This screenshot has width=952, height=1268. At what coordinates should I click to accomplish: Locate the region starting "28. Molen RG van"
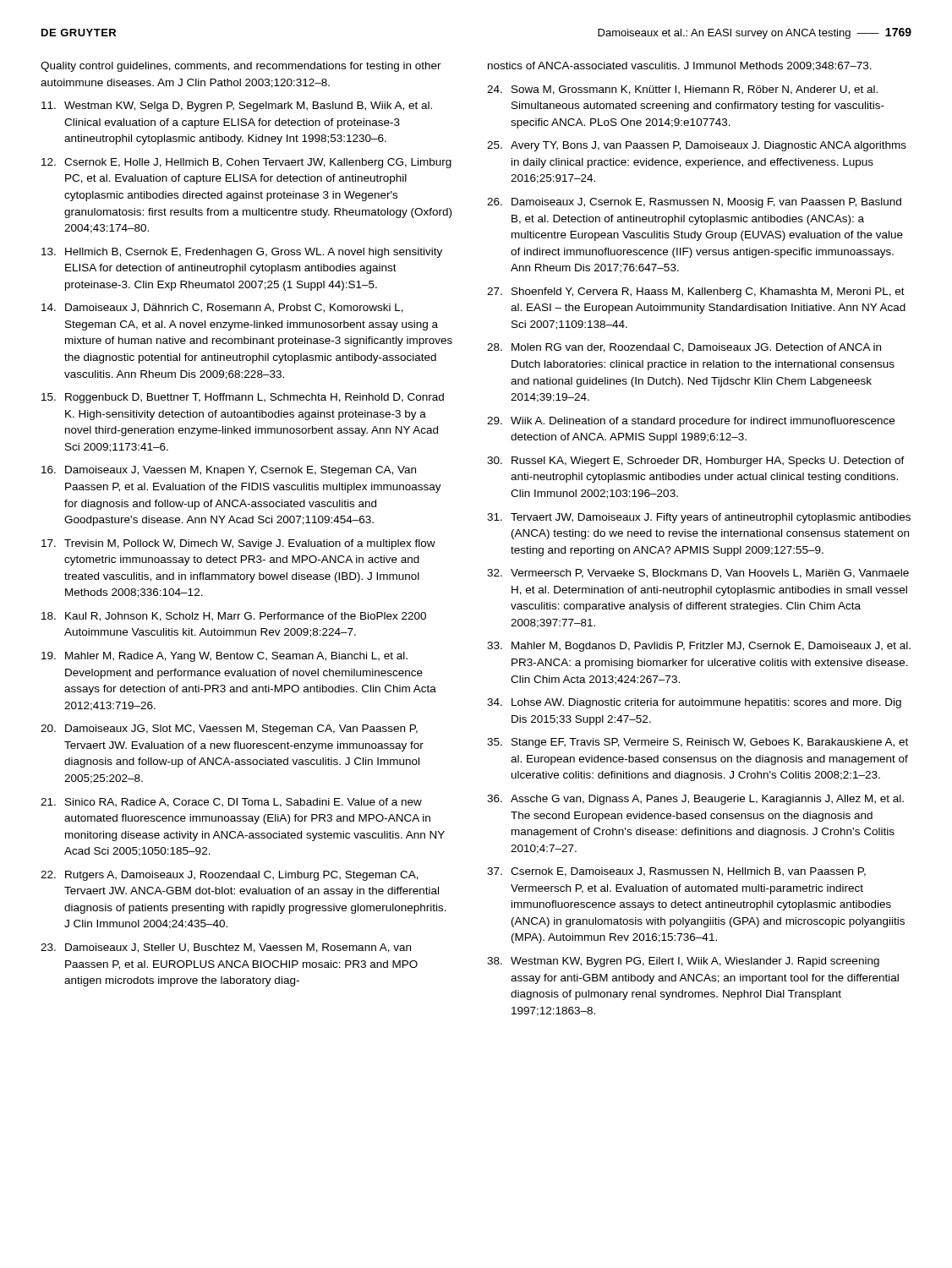pos(699,372)
